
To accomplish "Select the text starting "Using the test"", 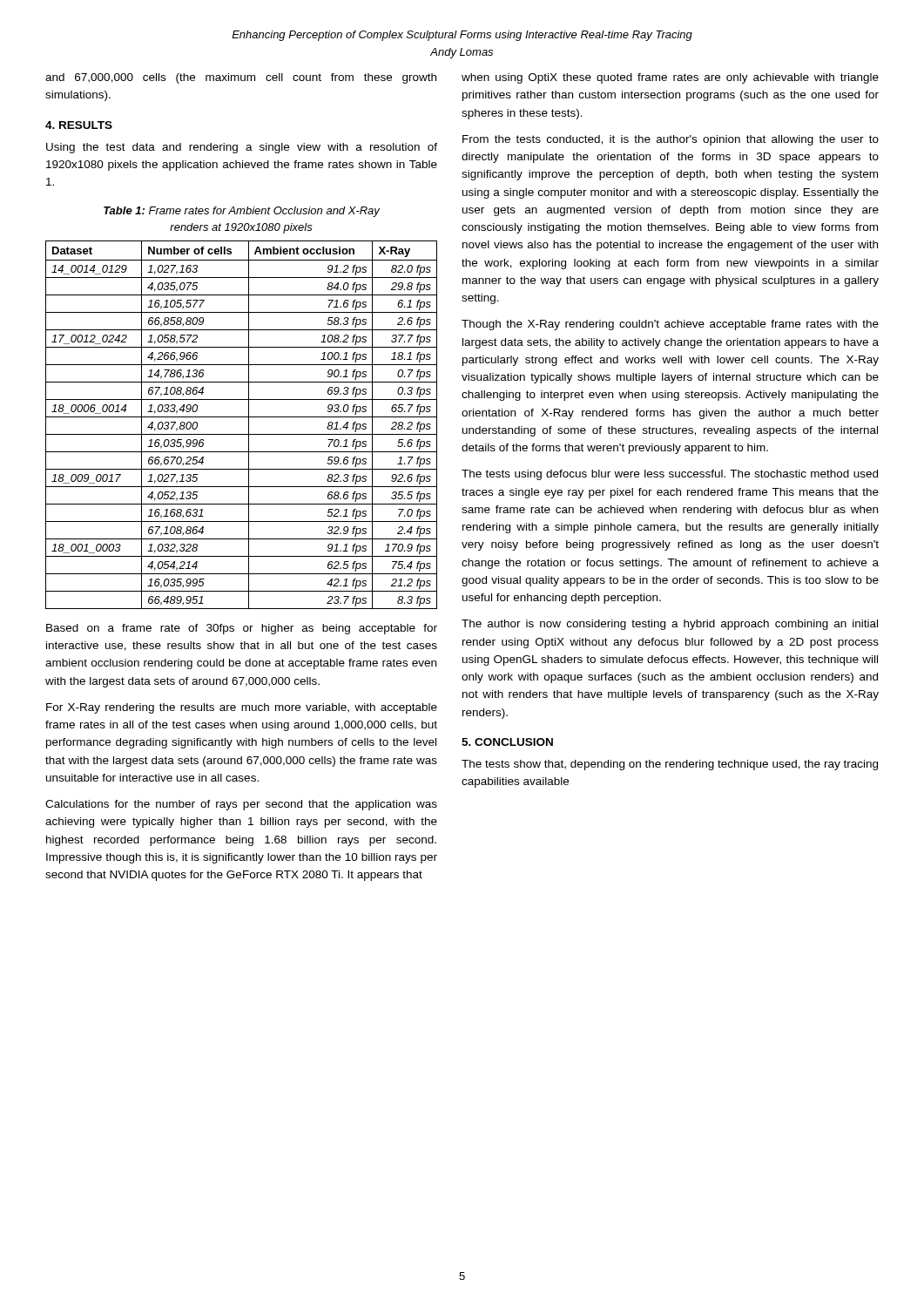I will coord(241,165).
